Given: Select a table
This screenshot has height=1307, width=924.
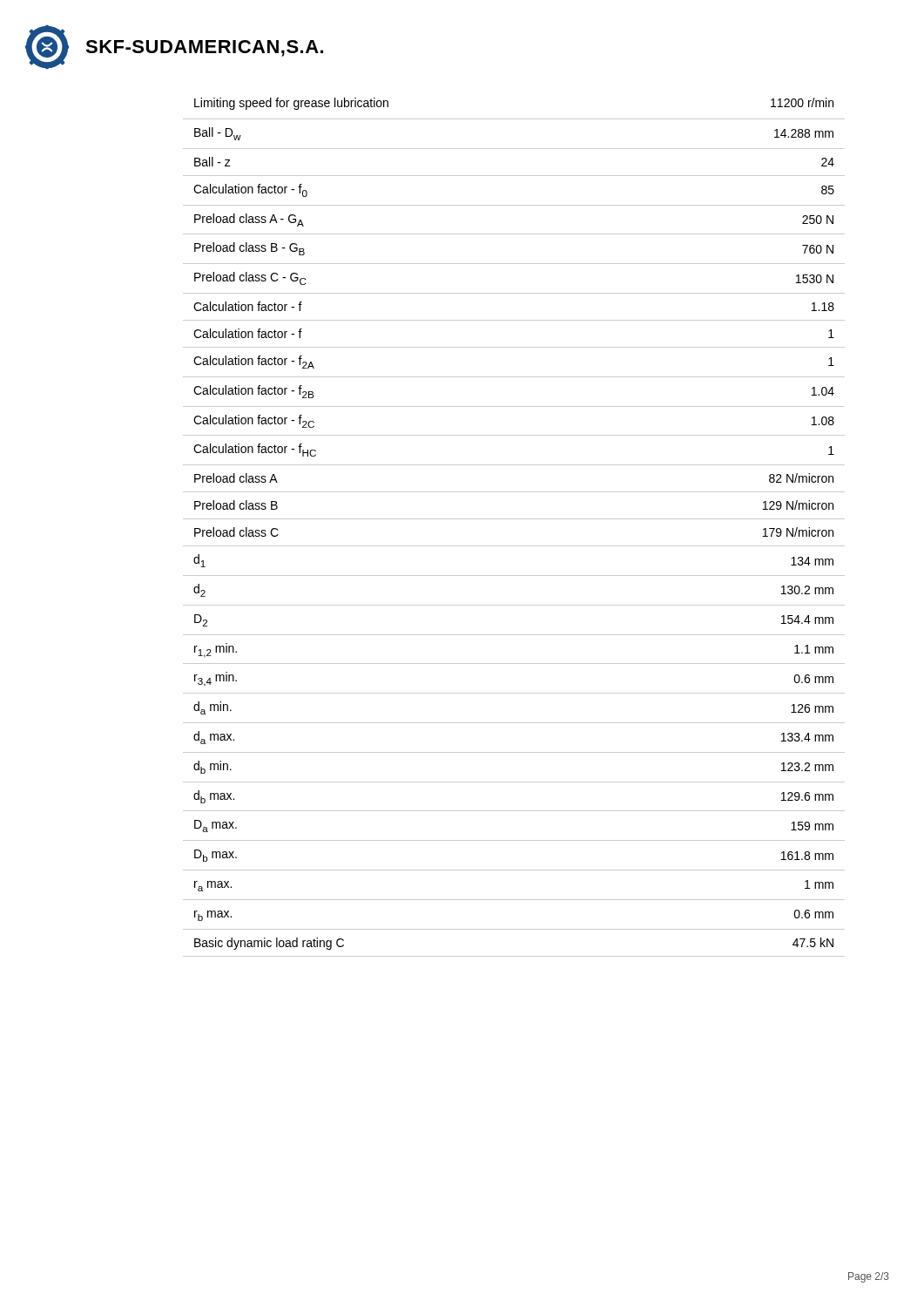Looking at the screenshot, I should 514,522.
